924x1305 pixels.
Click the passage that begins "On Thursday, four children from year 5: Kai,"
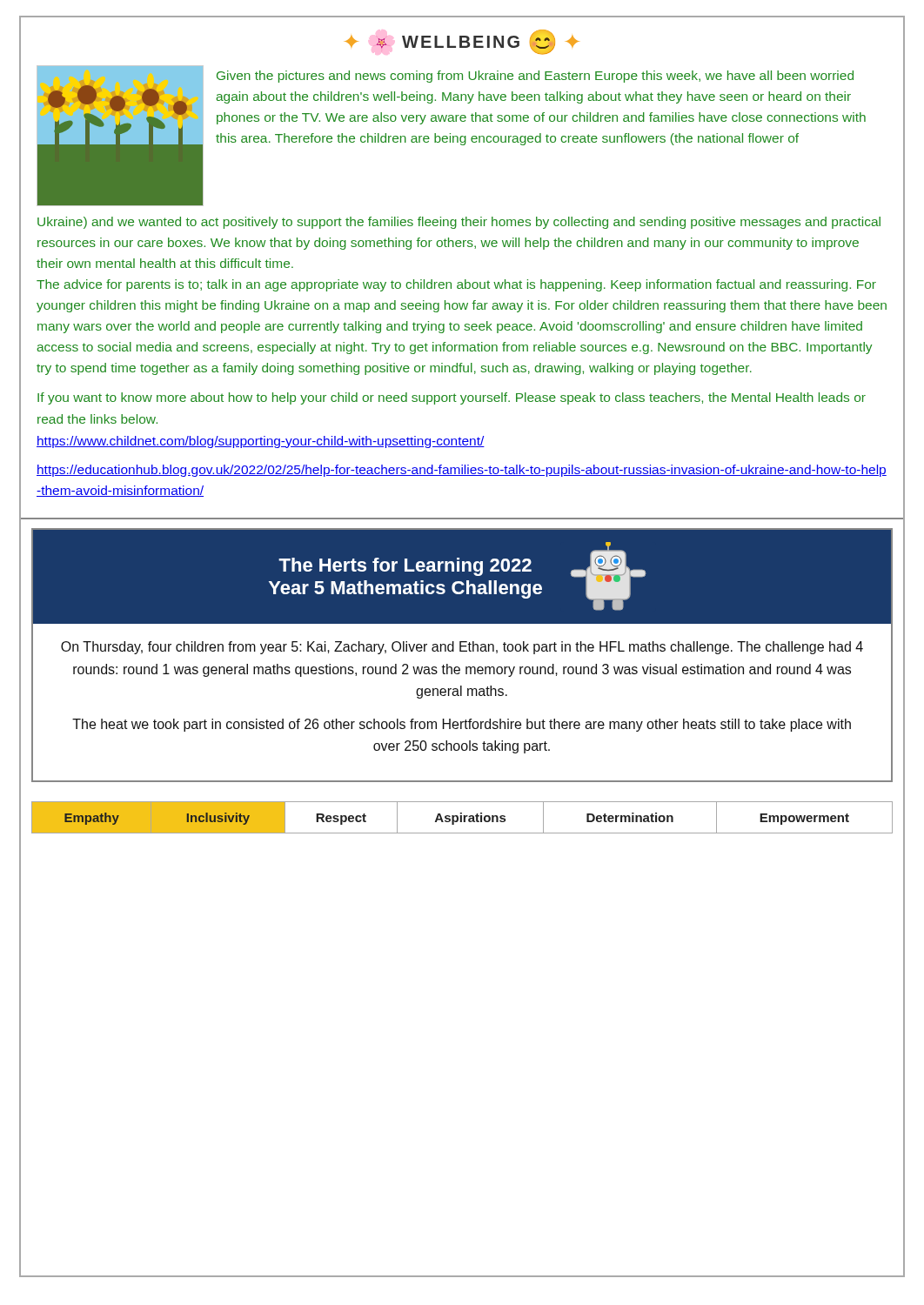click(x=462, y=669)
